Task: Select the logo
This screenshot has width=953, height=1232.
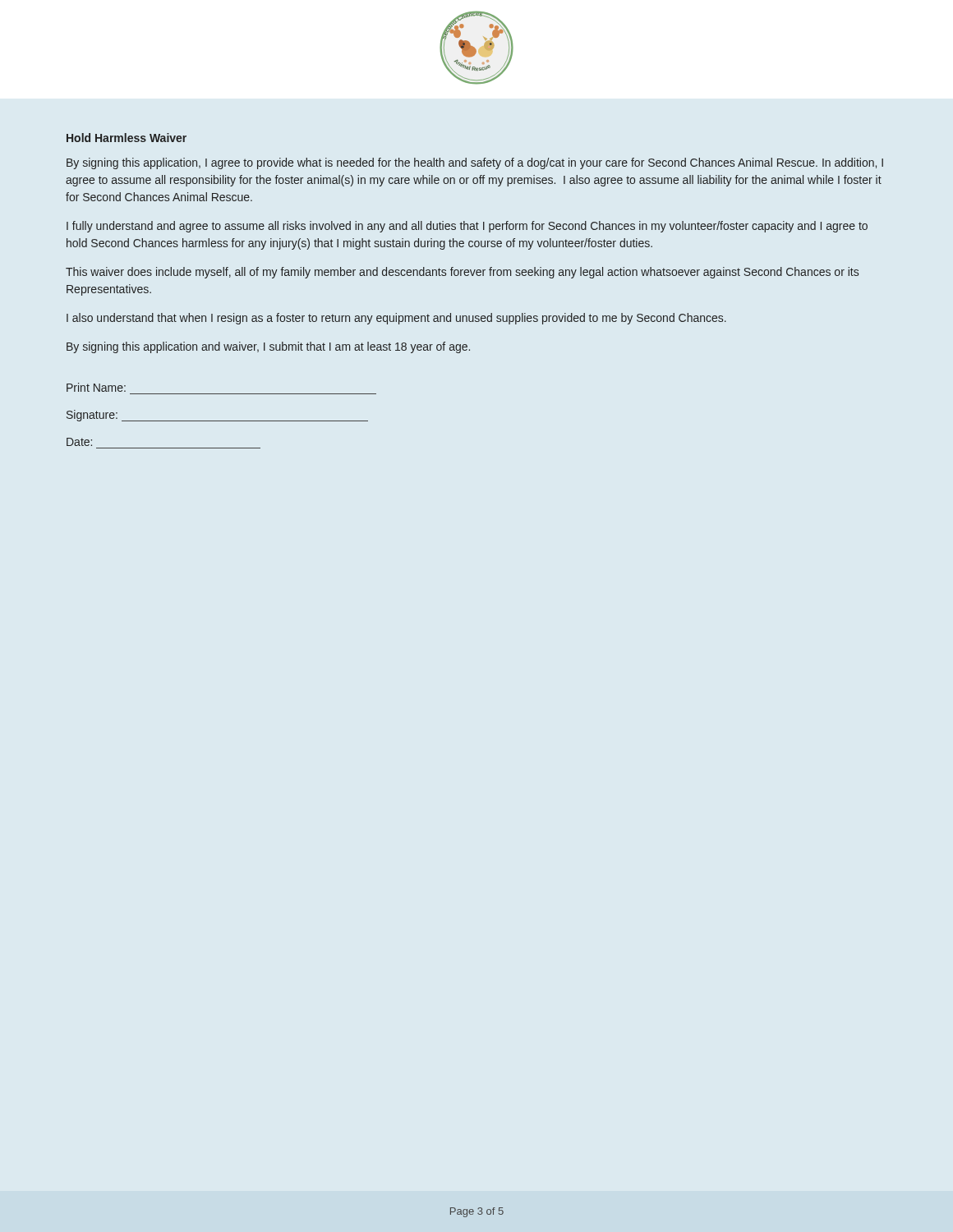Action: tap(476, 49)
